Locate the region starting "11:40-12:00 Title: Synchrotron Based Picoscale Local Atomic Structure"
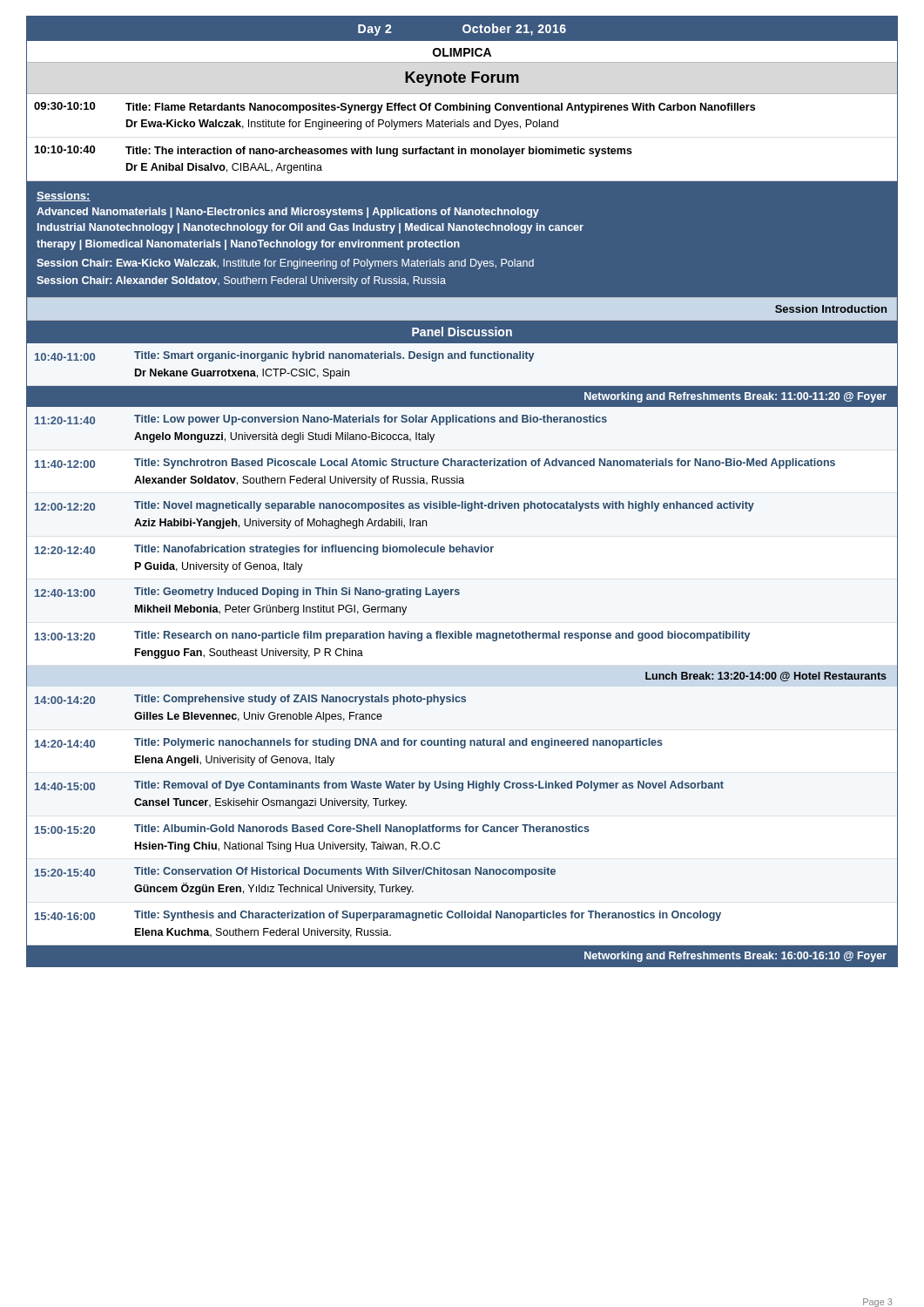924x1307 pixels. pos(462,471)
